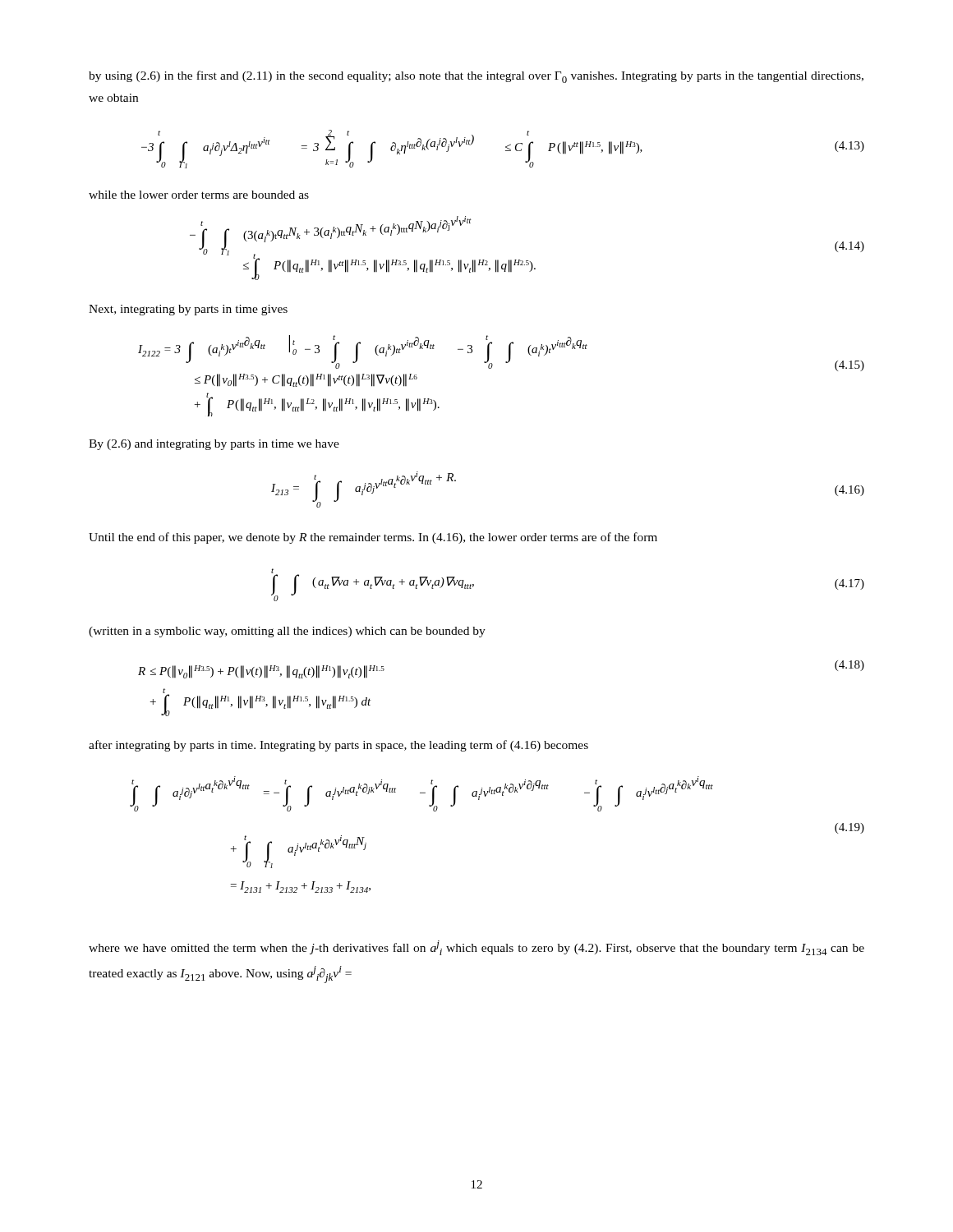The image size is (953, 1232).
Task: Select the text block that says "after integrating by parts in time. Integrating by"
Action: coord(339,745)
